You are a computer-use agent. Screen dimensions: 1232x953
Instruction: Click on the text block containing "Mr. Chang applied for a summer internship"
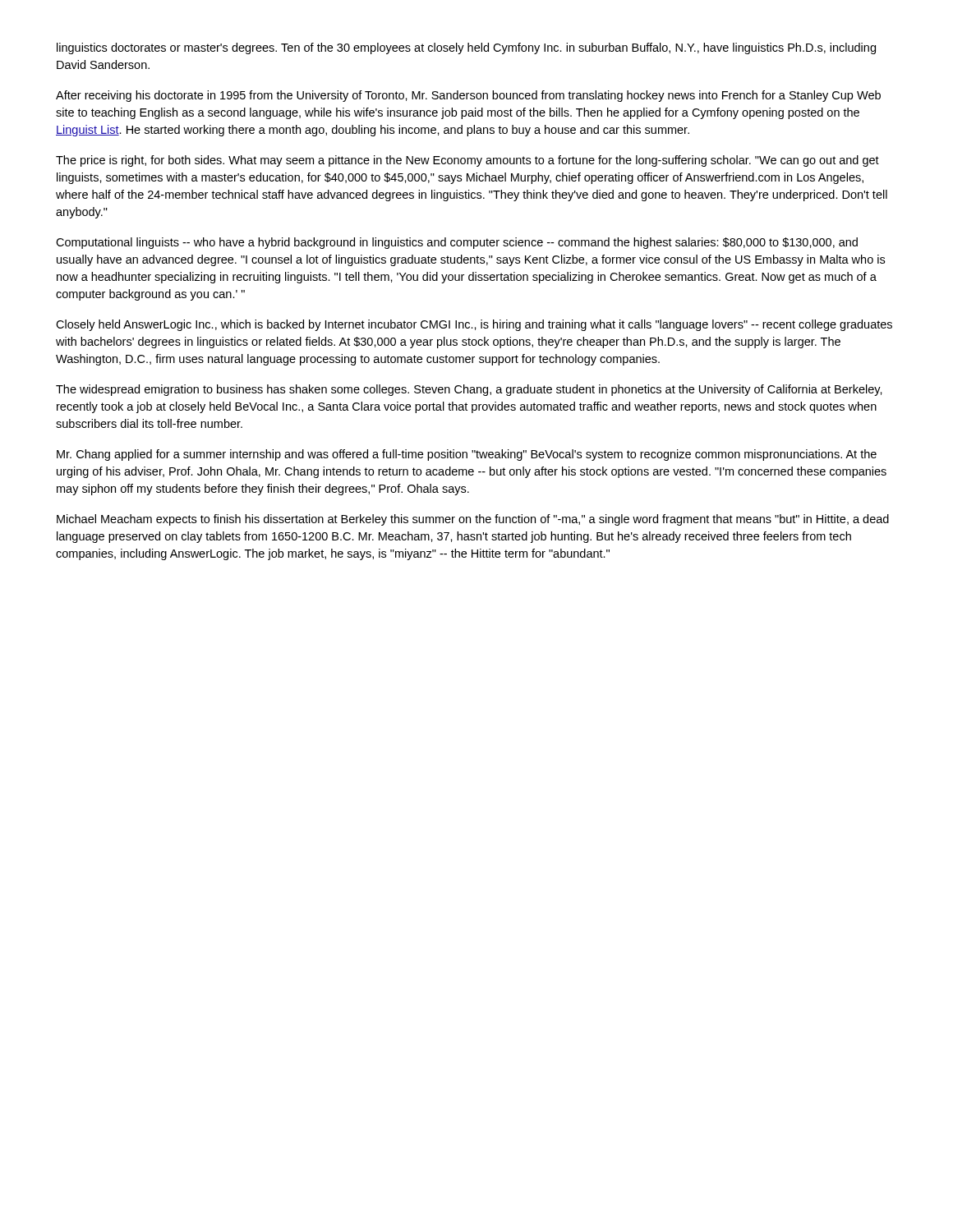471,472
